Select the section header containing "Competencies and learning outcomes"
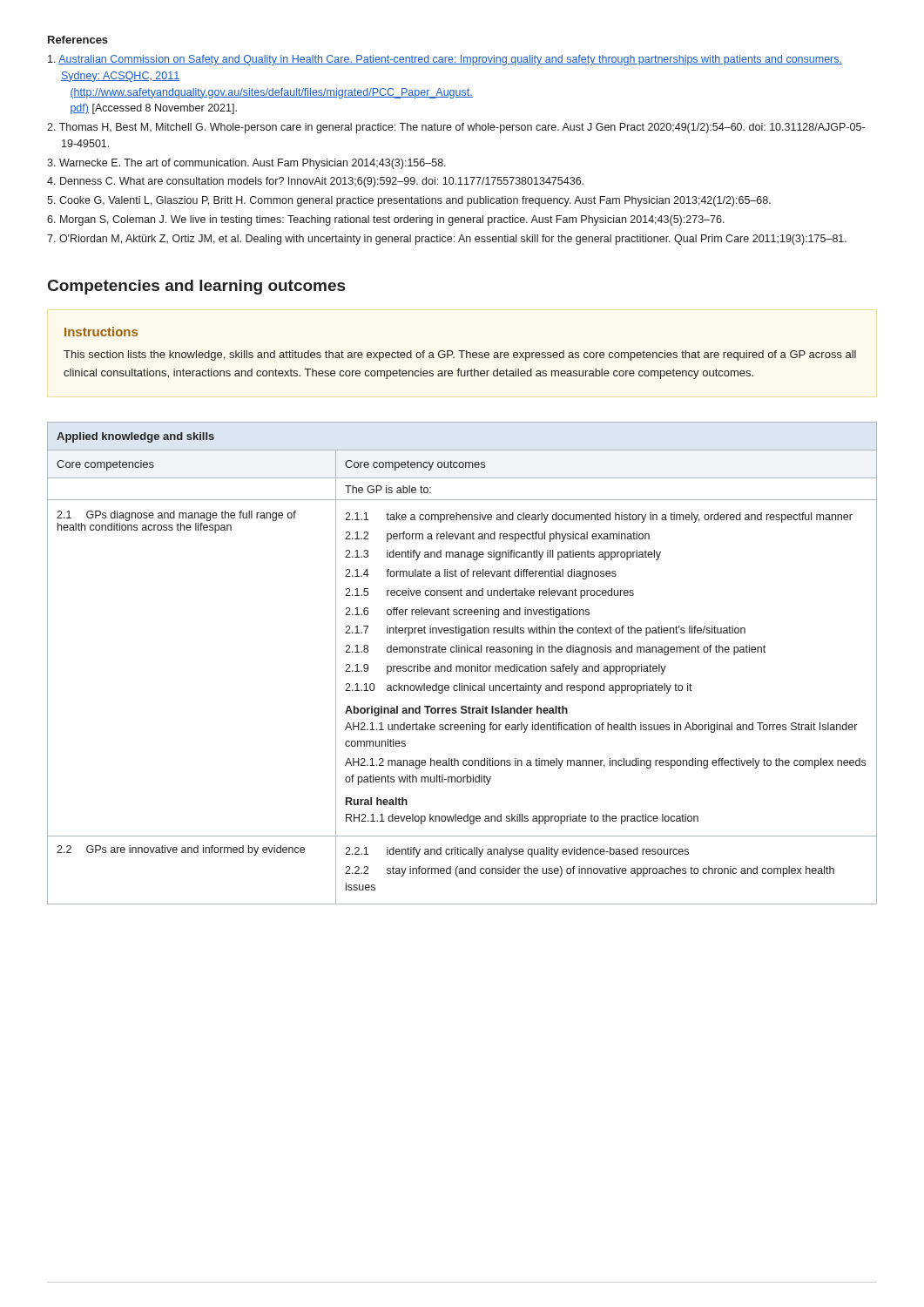Screen dimensions: 1307x924 coord(196,286)
